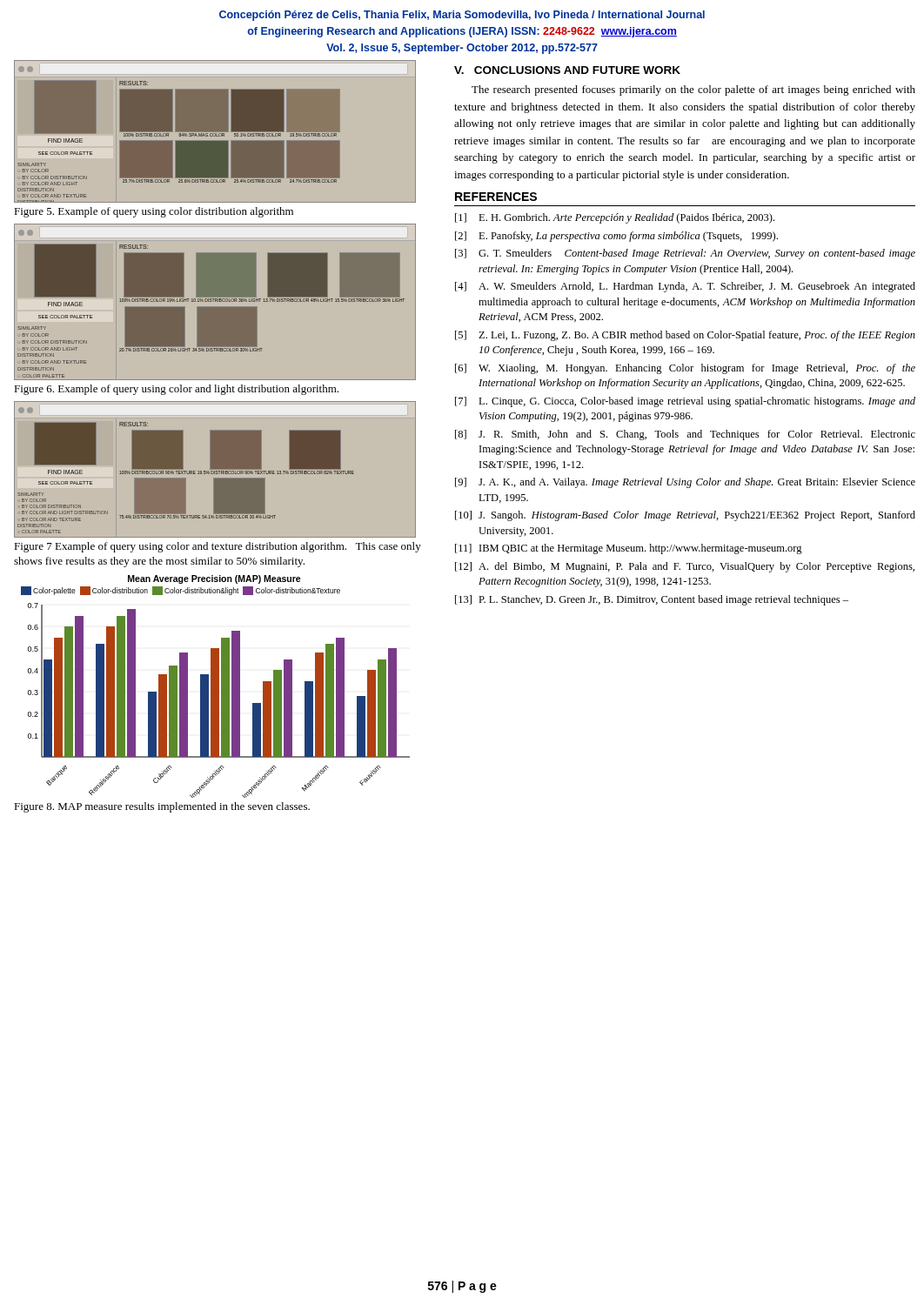
Task: Navigate to the text starting "Figure 7 Example of query using"
Action: 217,553
